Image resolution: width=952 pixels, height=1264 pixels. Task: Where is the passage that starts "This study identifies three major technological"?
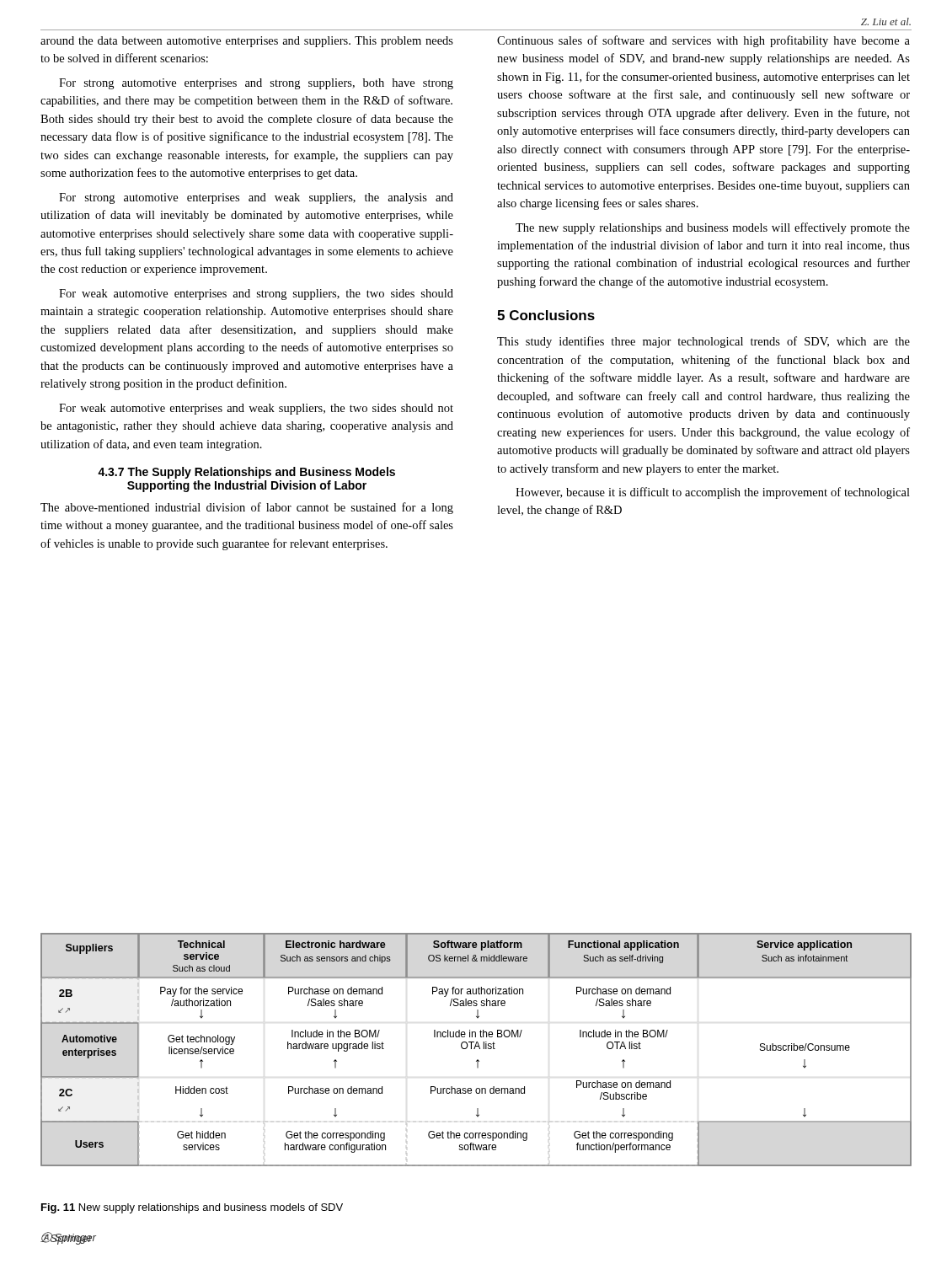point(703,405)
